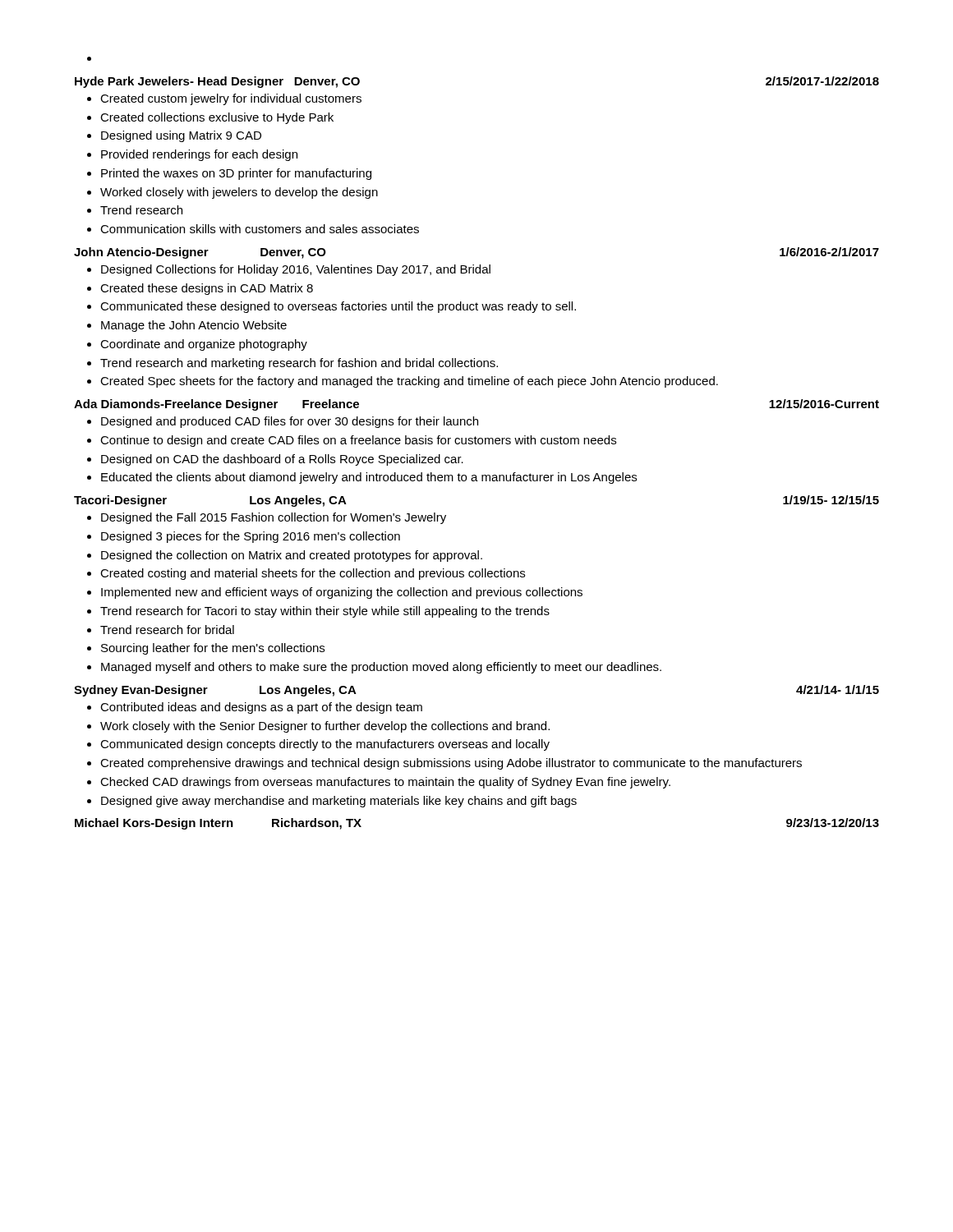The height and width of the screenshot is (1232, 953).
Task: Point to the block beginning "Worked closely with jewelers to develop"
Action: coord(239,191)
